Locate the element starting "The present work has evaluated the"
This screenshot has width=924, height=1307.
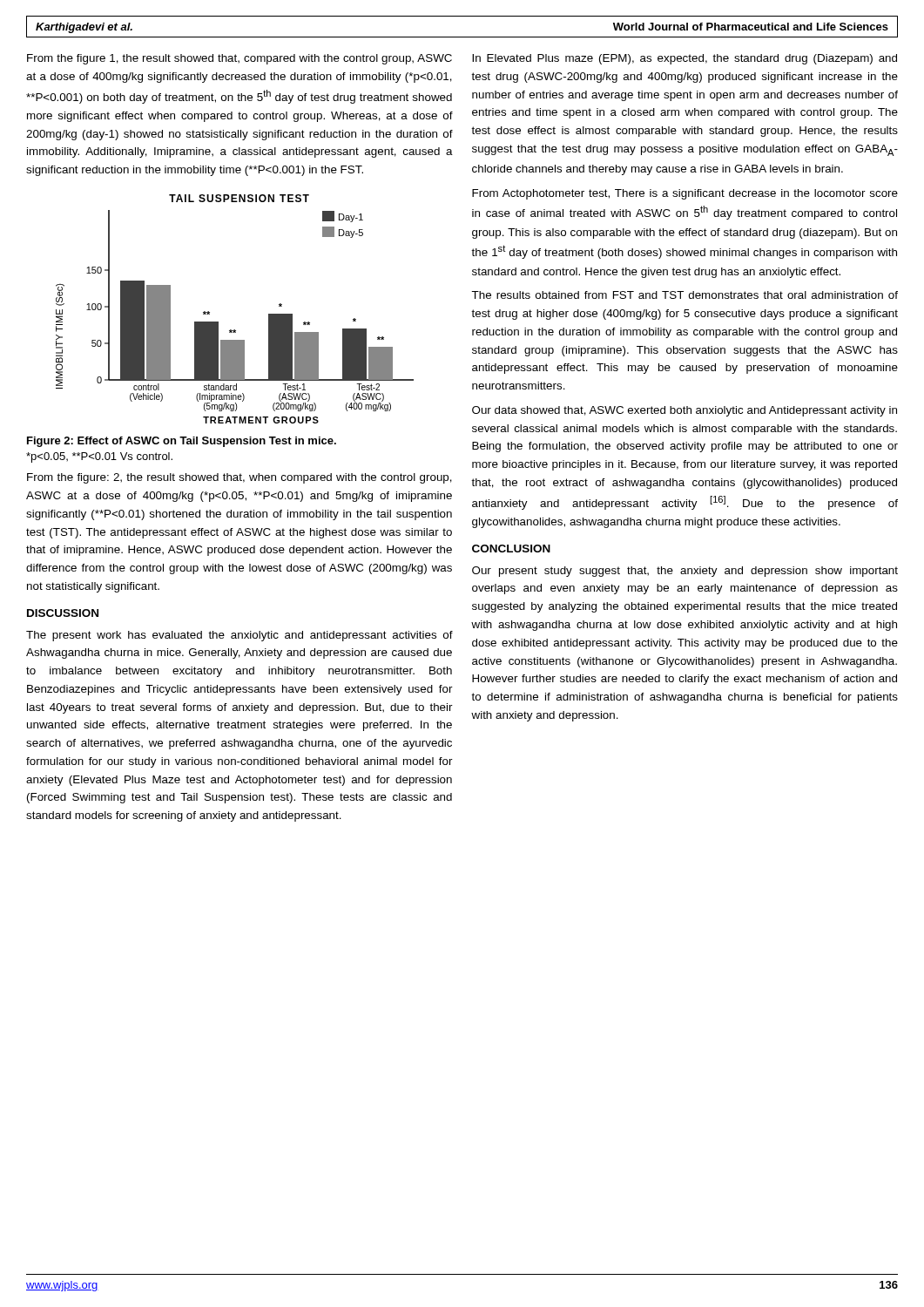(x=239, y=726)
